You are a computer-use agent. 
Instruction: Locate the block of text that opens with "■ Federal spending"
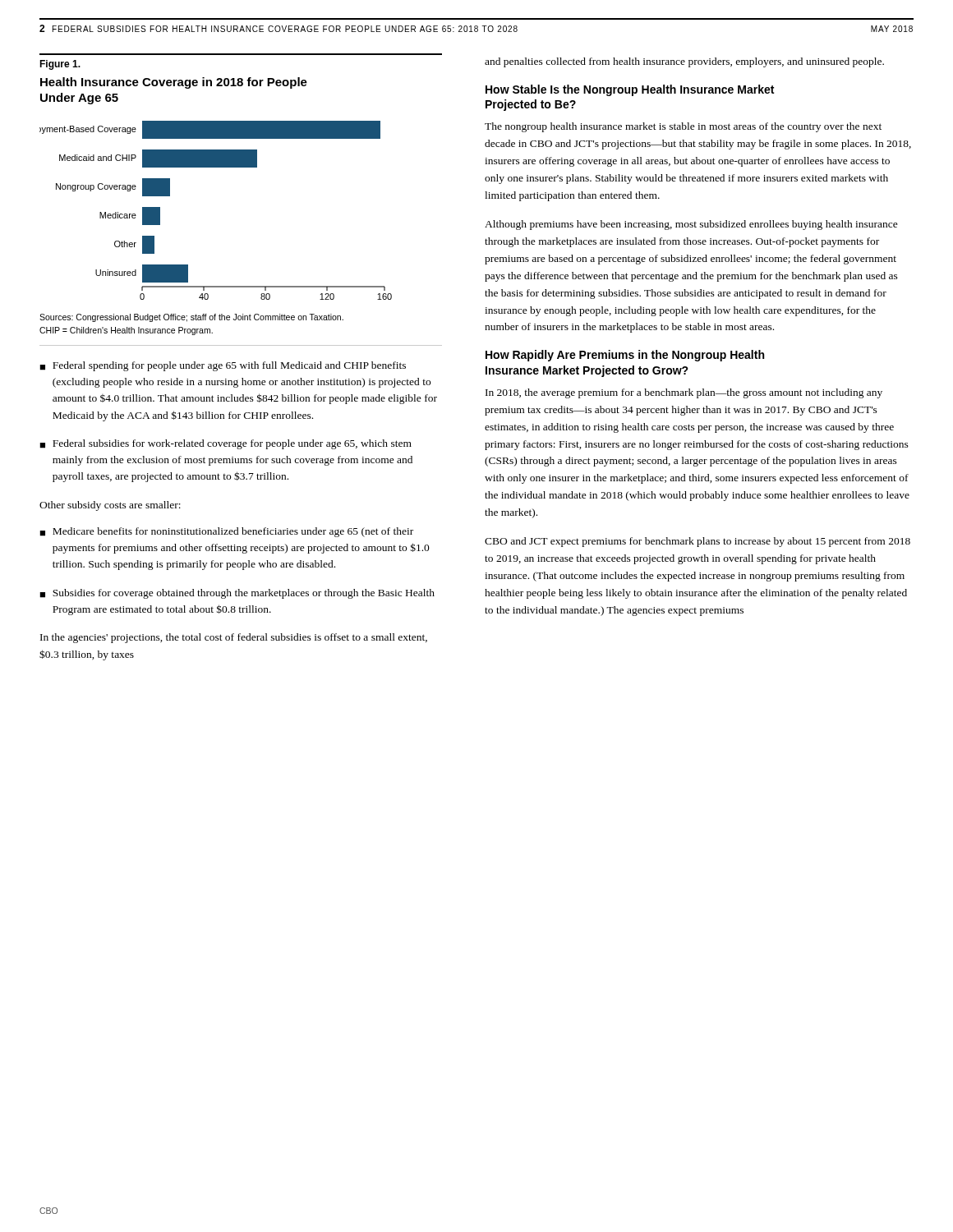(241, 390)
